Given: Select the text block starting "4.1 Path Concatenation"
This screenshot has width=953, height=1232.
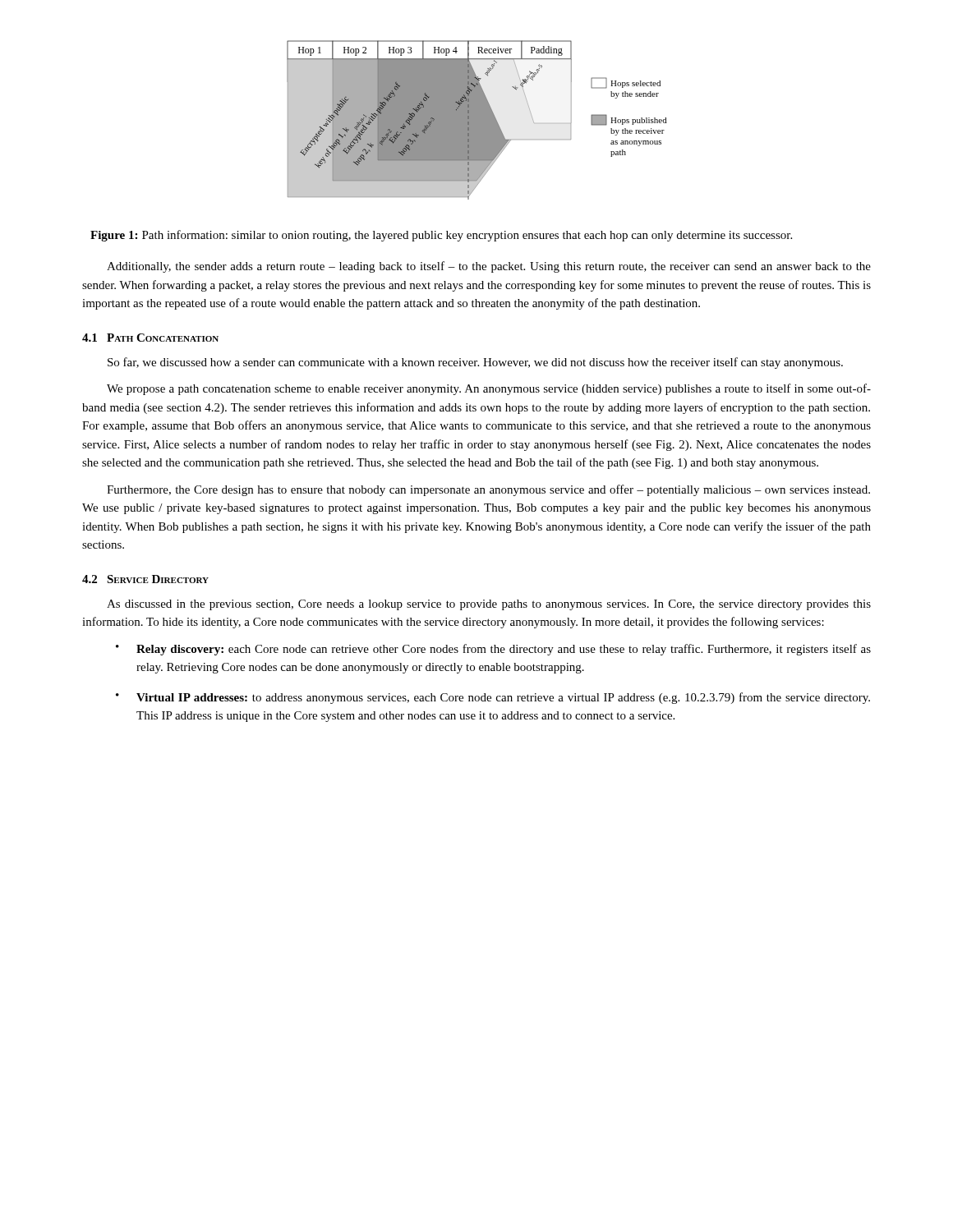Looking at the screenshot, I should click(x=150, y=337).
